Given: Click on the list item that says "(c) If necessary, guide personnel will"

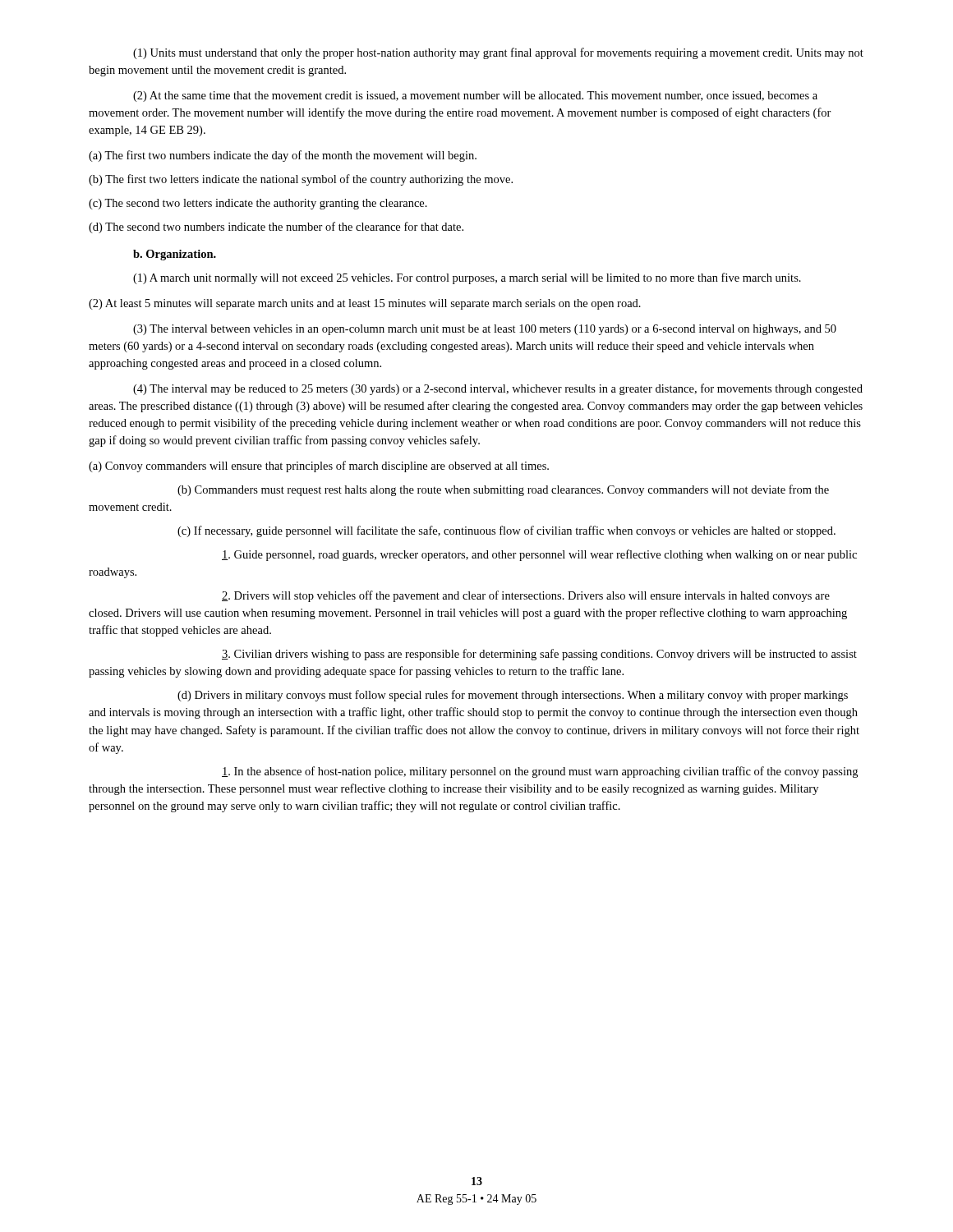Looking at the screenshot, I should (476, 531).
